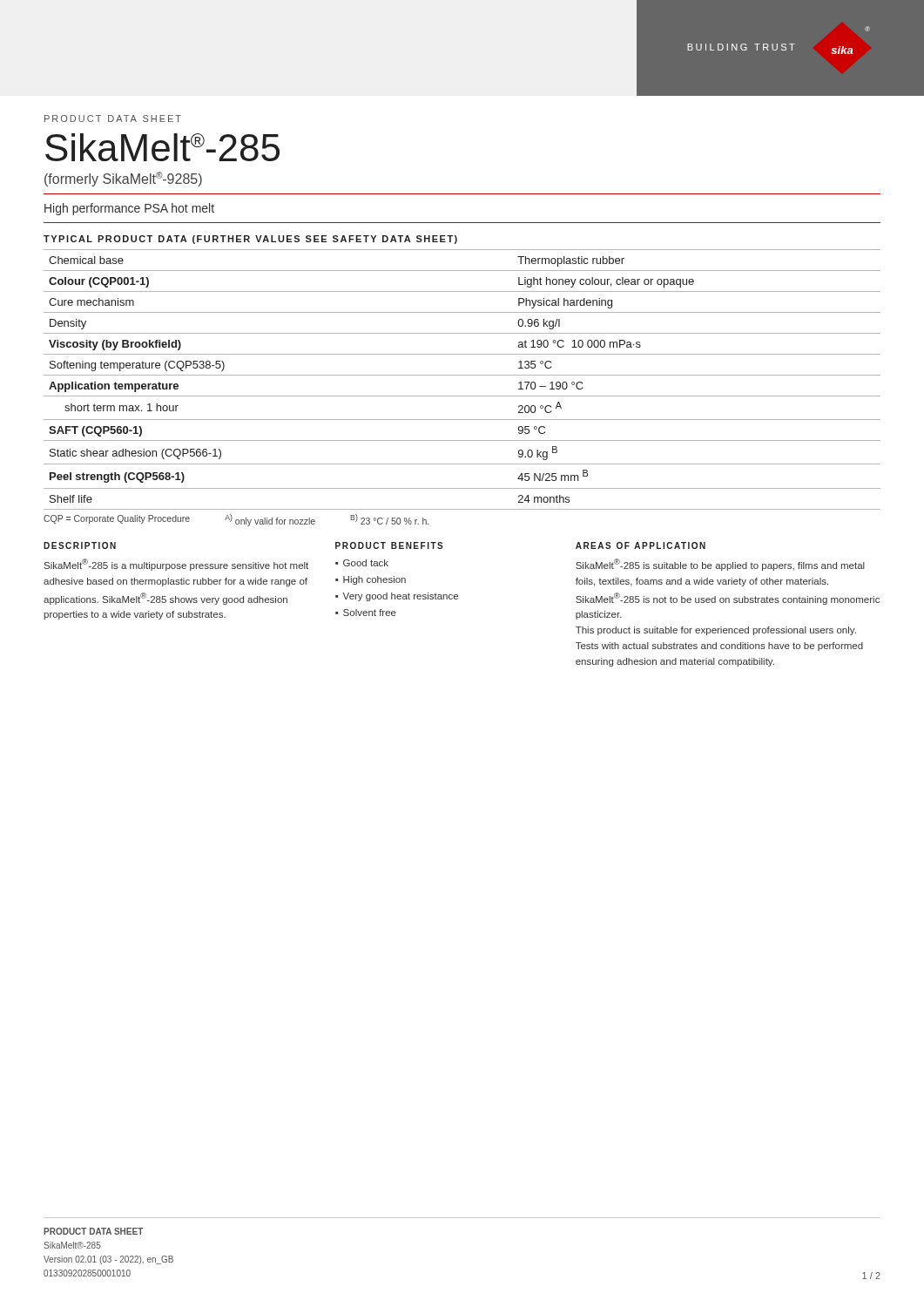Click on the passage starting "AREAS OF APPLICATION"

[x=641, y=546]
